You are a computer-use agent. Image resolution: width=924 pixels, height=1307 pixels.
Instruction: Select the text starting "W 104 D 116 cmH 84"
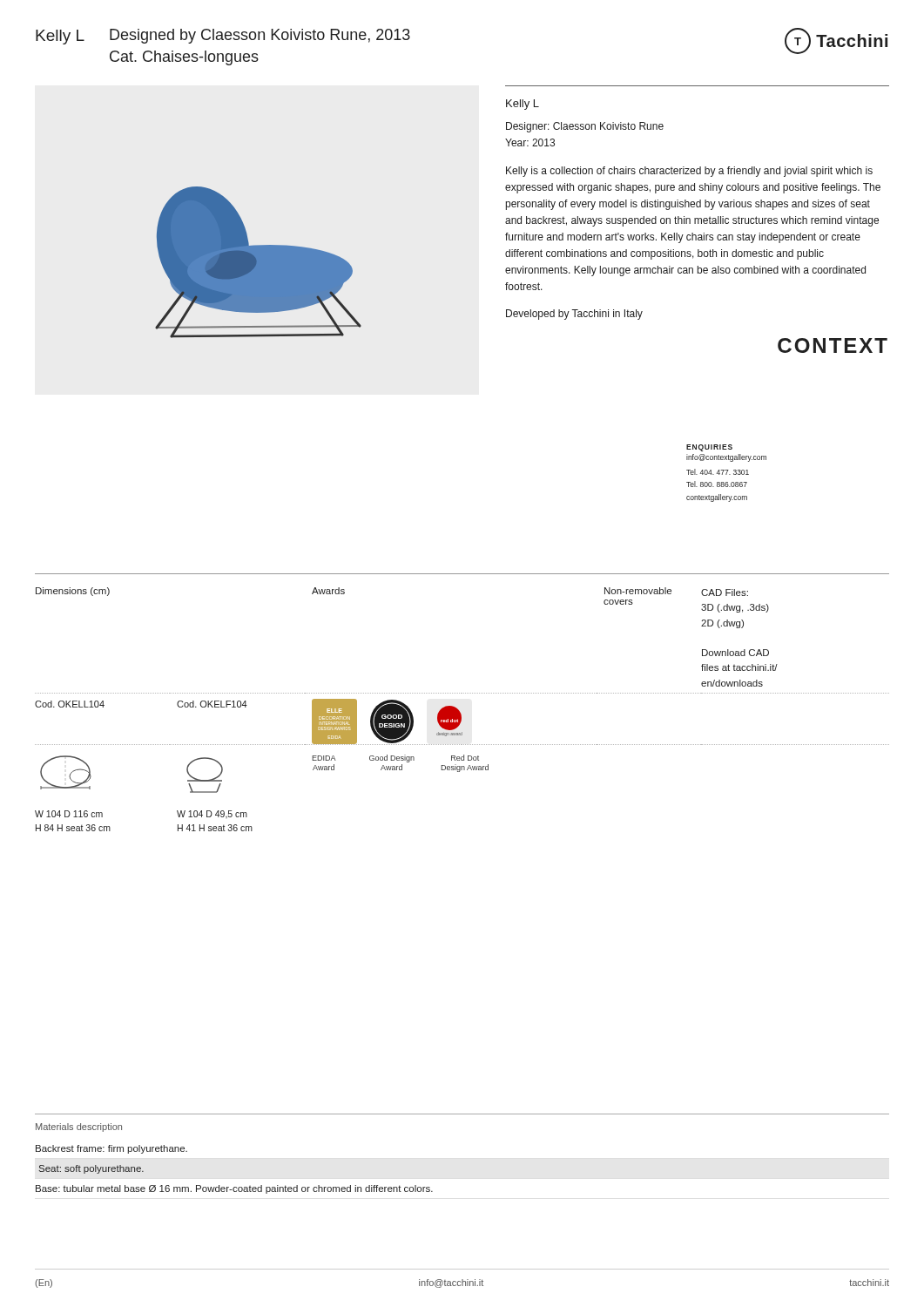(x=99, y=792)
